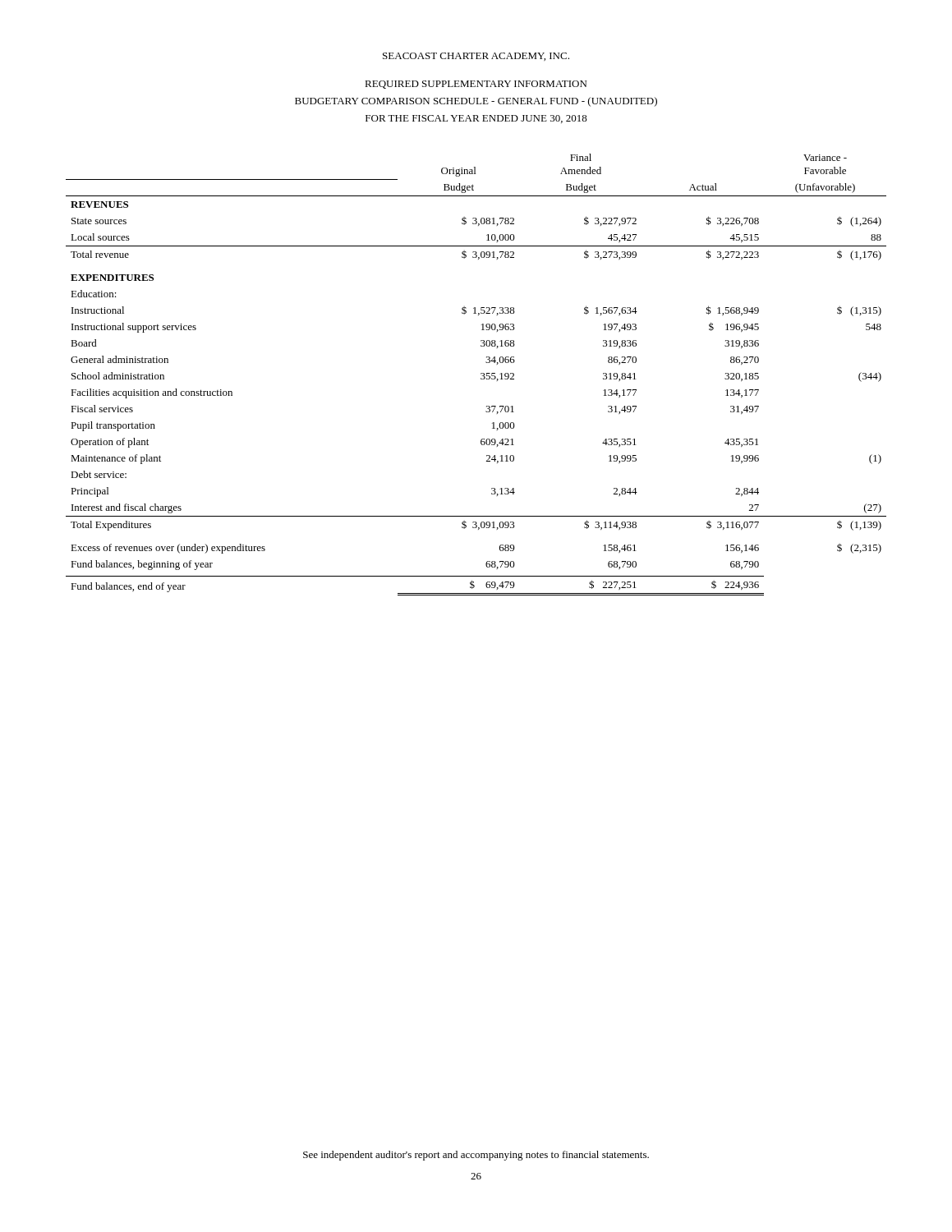Select the passage starting "See independent auditor's report and accompanying"
Image resolution: width=952 pixels, height=1232 pixels.
[x=476, y=1154]
